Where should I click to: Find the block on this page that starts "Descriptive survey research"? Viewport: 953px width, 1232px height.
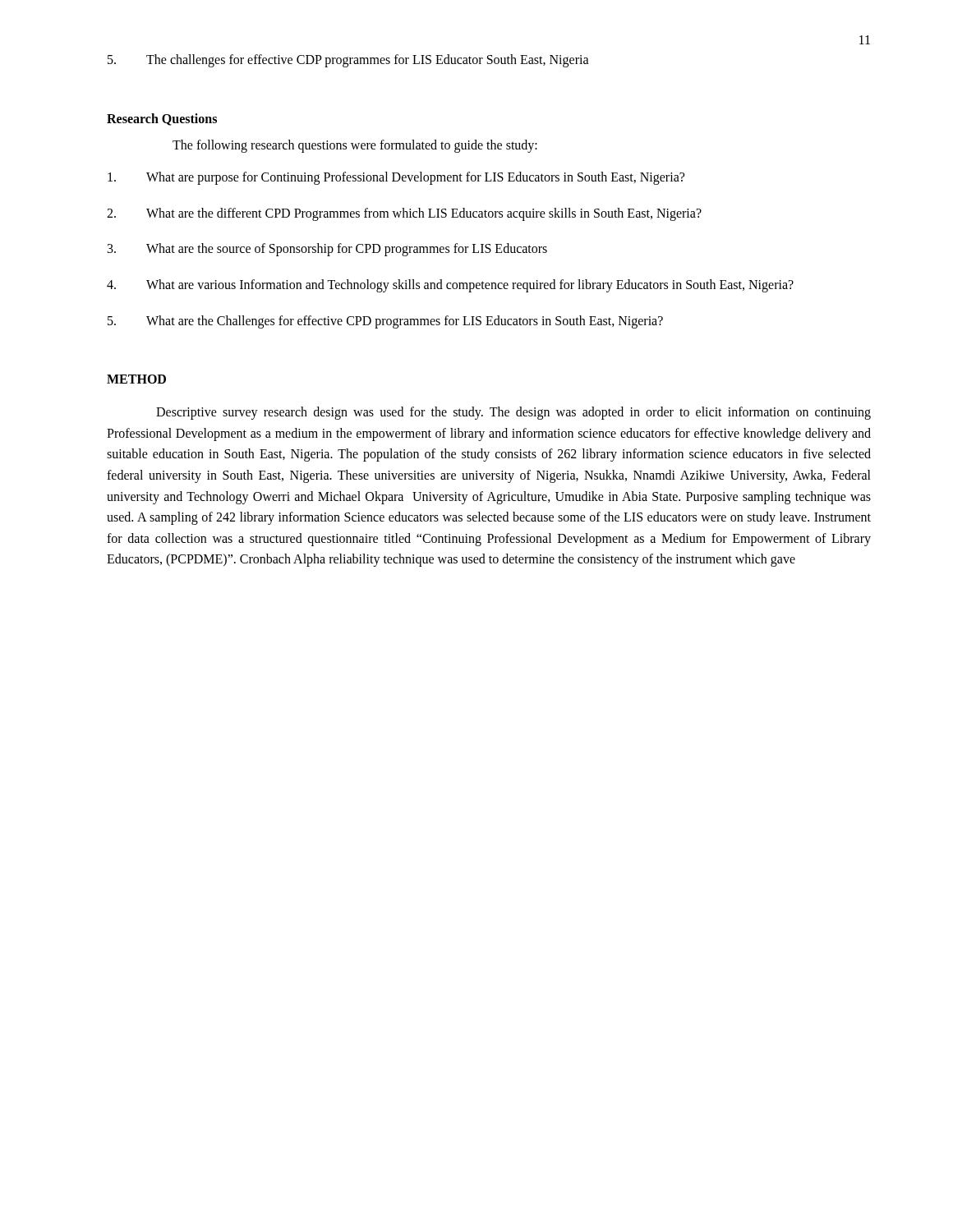coord(489,486)
